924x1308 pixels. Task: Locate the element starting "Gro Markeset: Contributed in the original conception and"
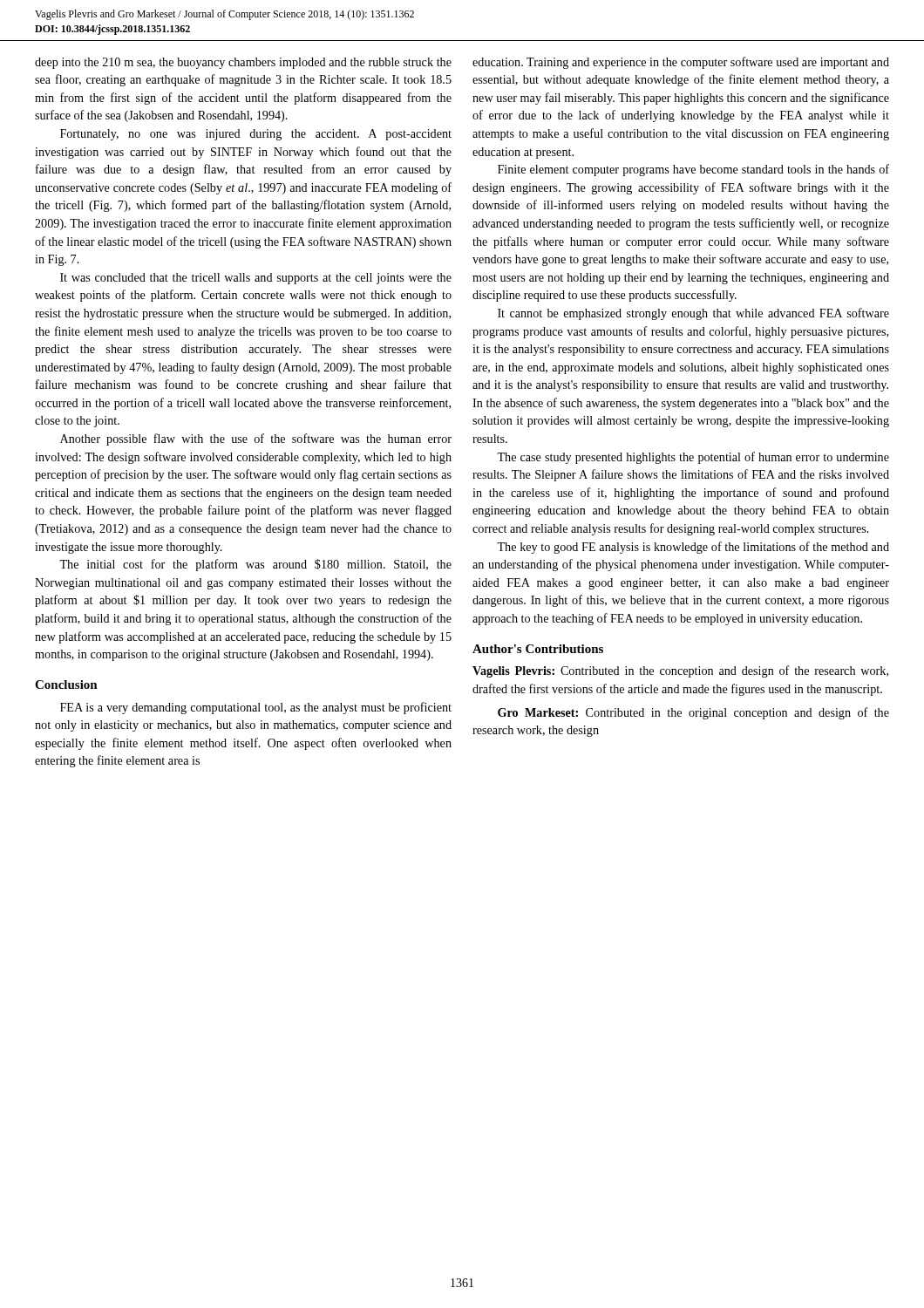tap(681, 721)
